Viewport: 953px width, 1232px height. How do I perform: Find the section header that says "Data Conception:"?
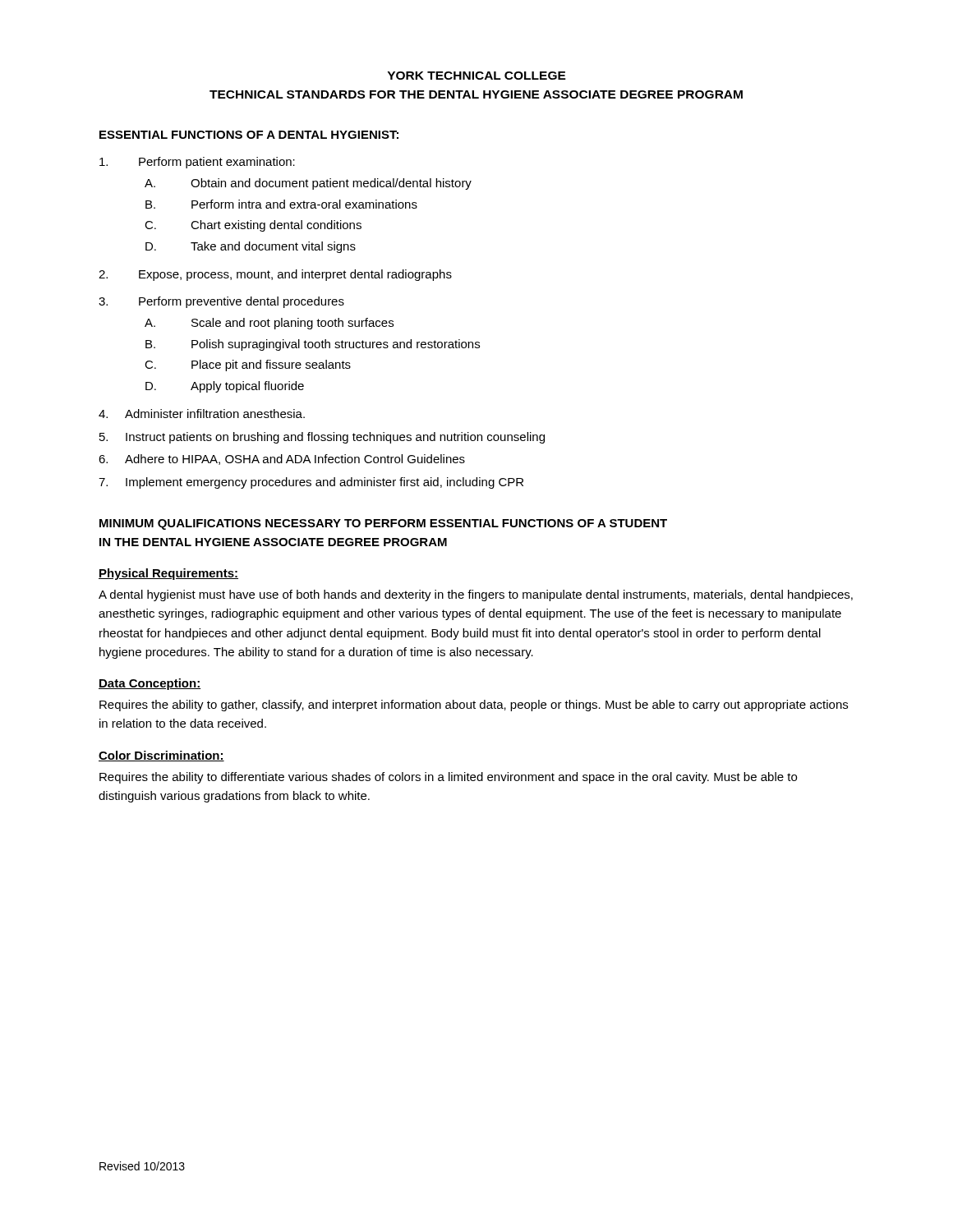[150, 683]
